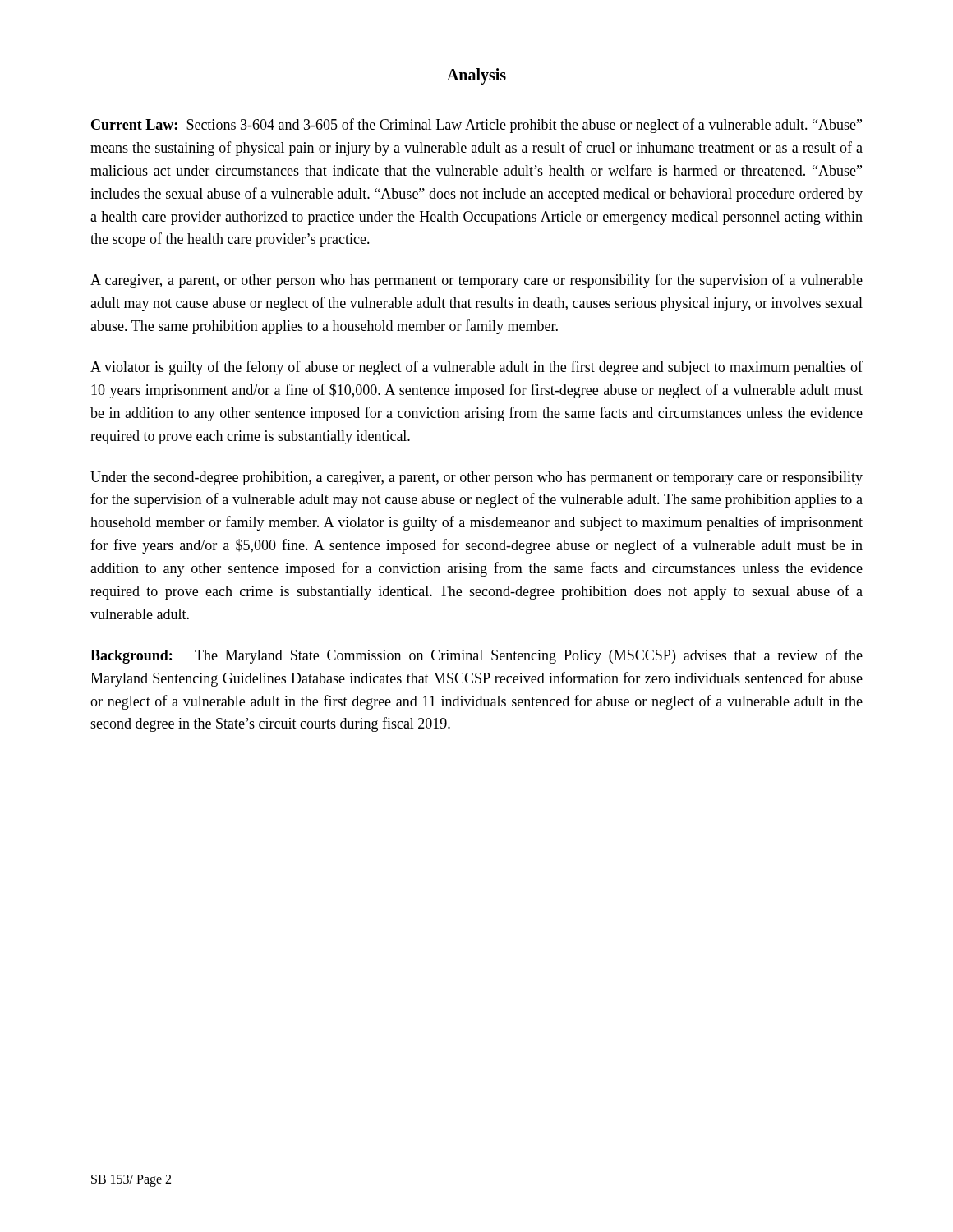Navigate to the passage starting "A caregiver, a parent, or other person"
Viewport: 953px width, 1232px height.
pos(476,303)
